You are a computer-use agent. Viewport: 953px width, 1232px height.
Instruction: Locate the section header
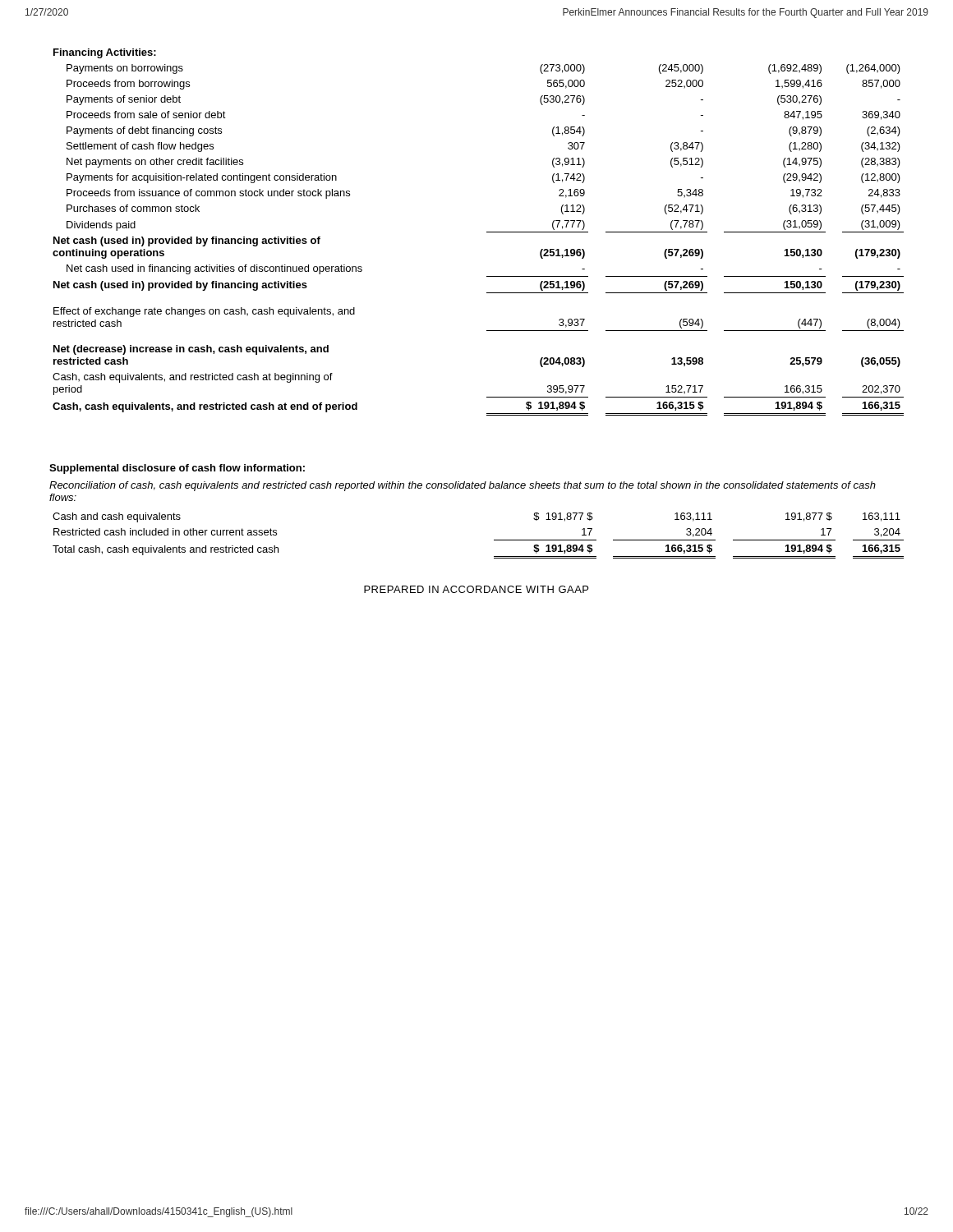tap(177, 467)
